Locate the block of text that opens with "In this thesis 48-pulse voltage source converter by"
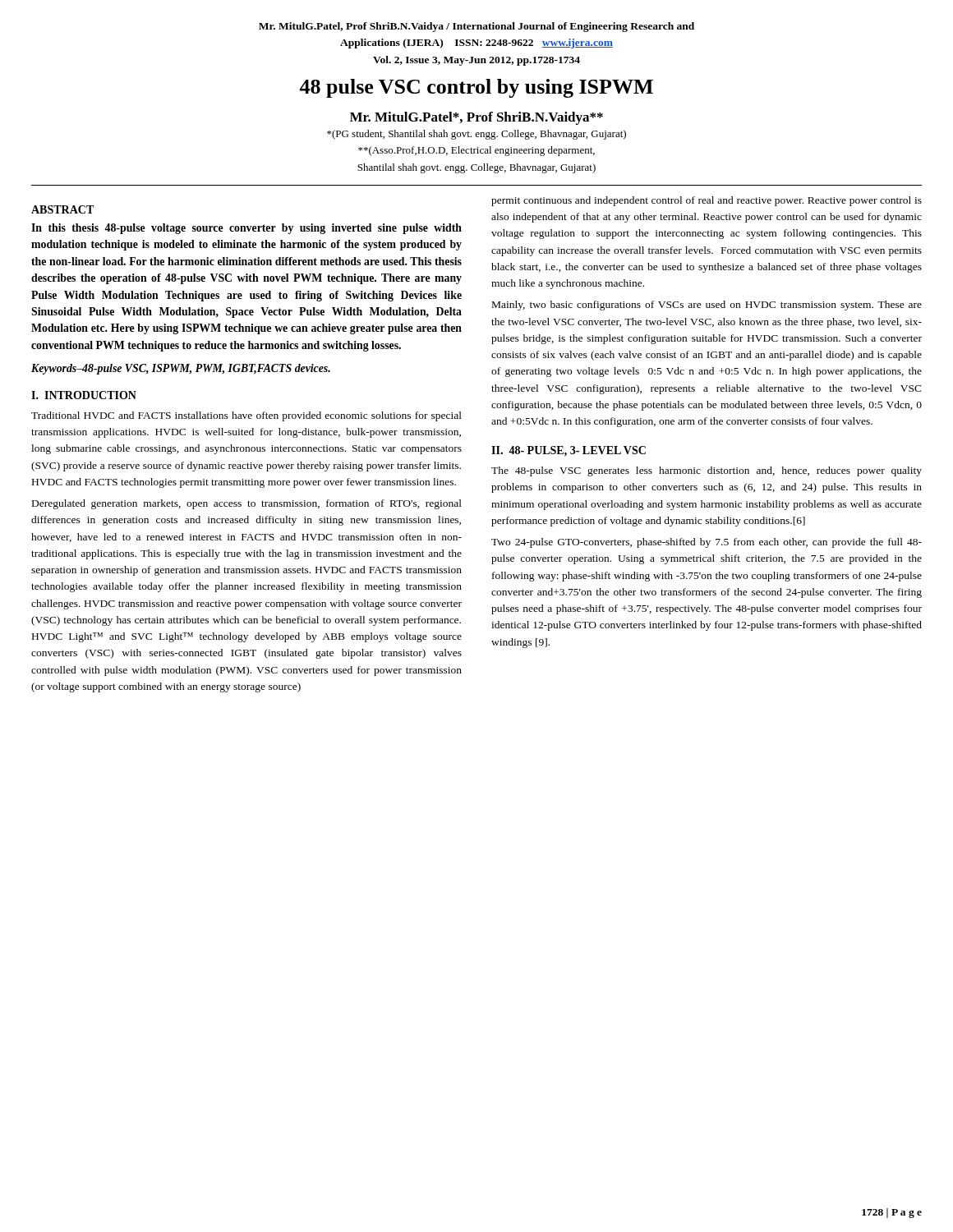The image size is (953, 1232). (246, 287)
